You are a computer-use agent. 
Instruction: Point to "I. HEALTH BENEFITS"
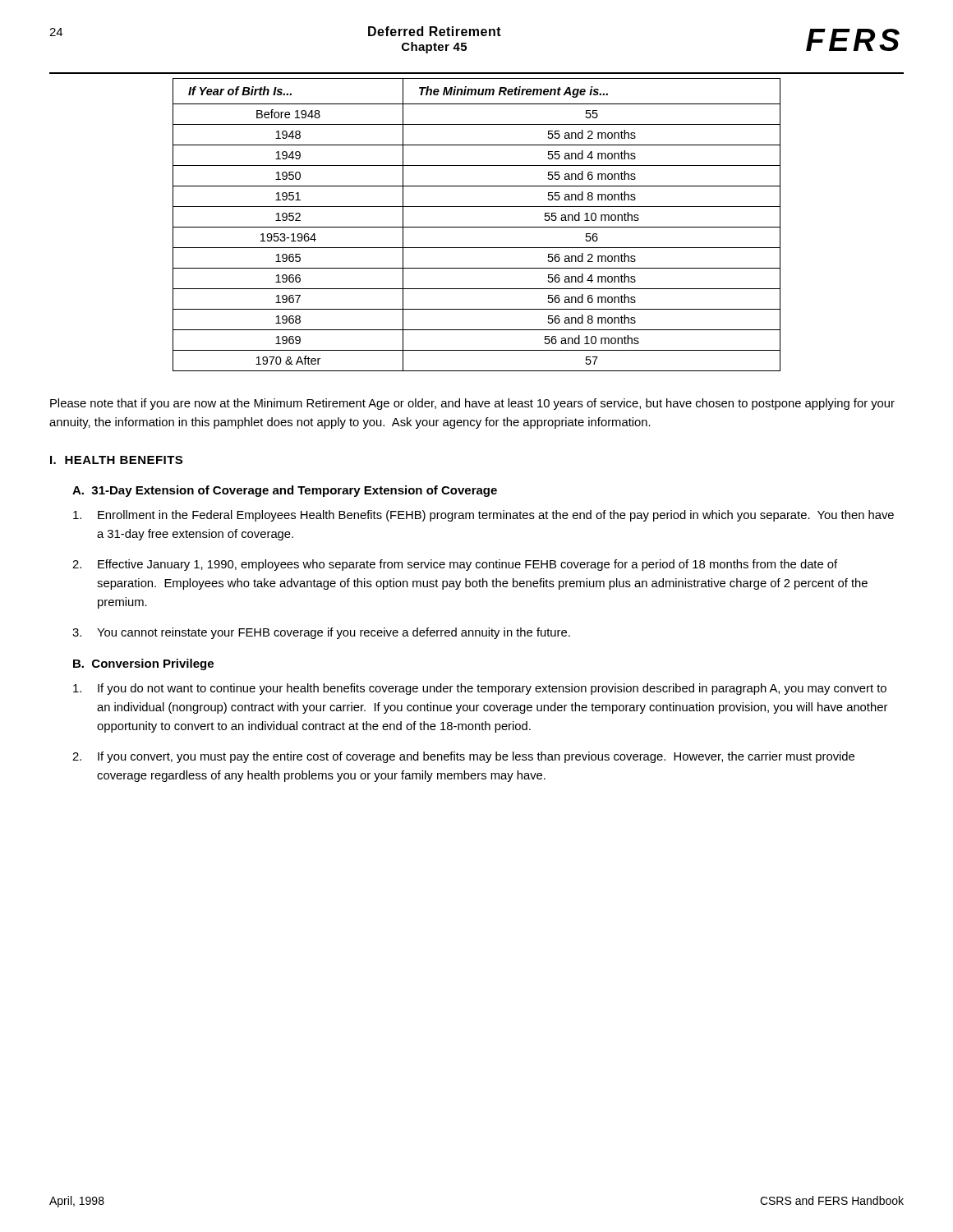[x=116, y=459]
